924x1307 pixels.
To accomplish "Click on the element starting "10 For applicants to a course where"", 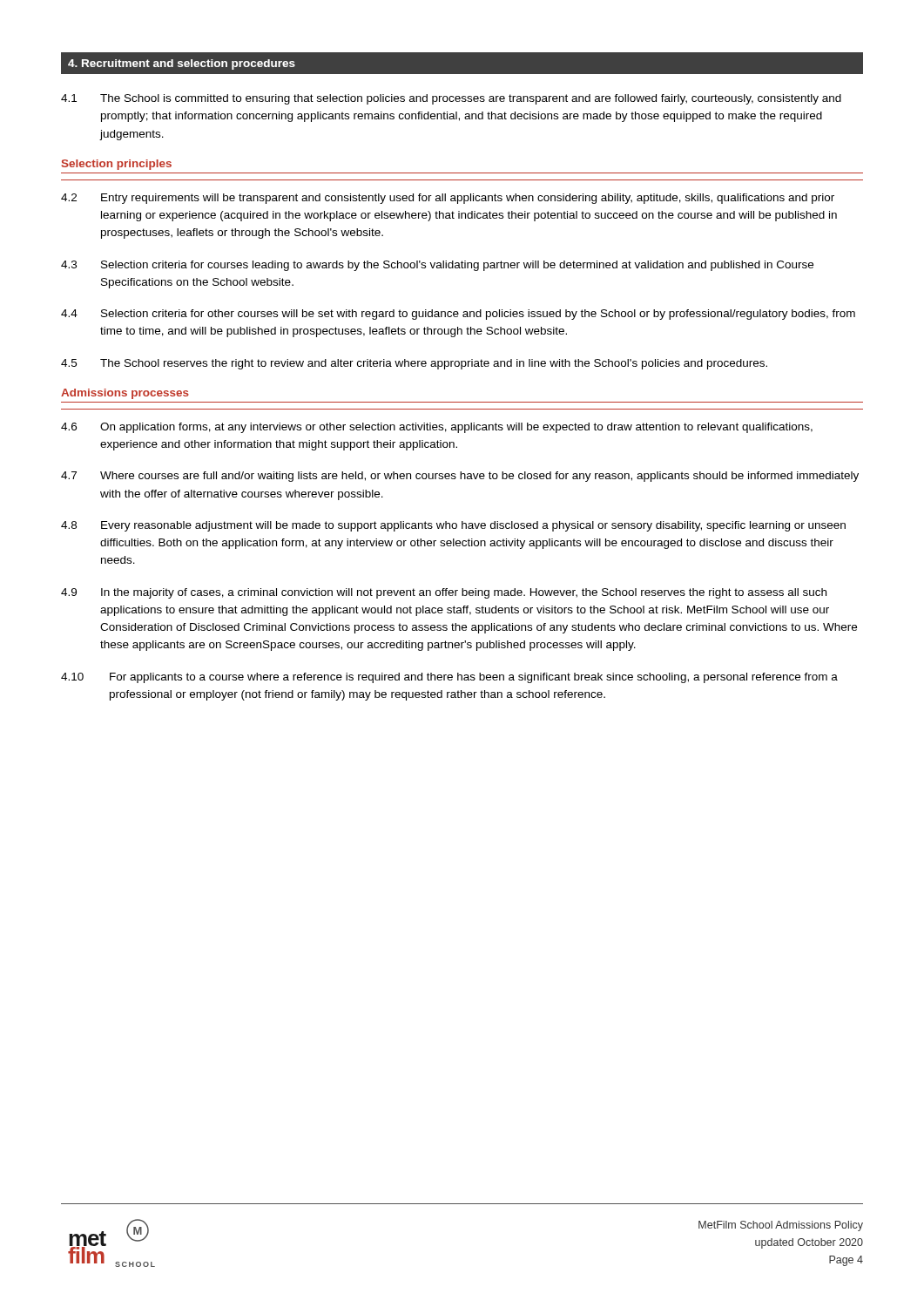I will [462, 686].
